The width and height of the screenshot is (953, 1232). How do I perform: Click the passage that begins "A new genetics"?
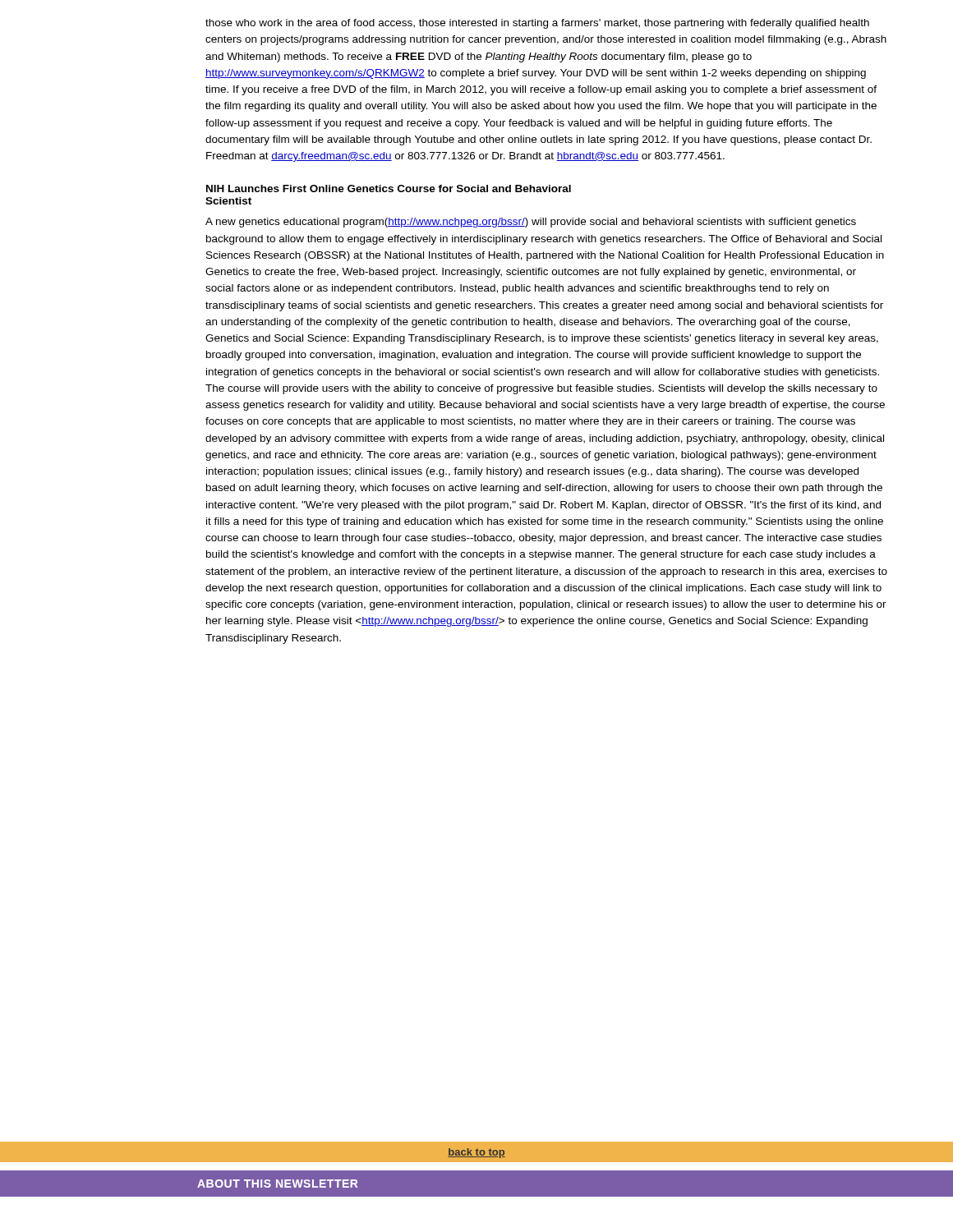(x=546, y=429)
